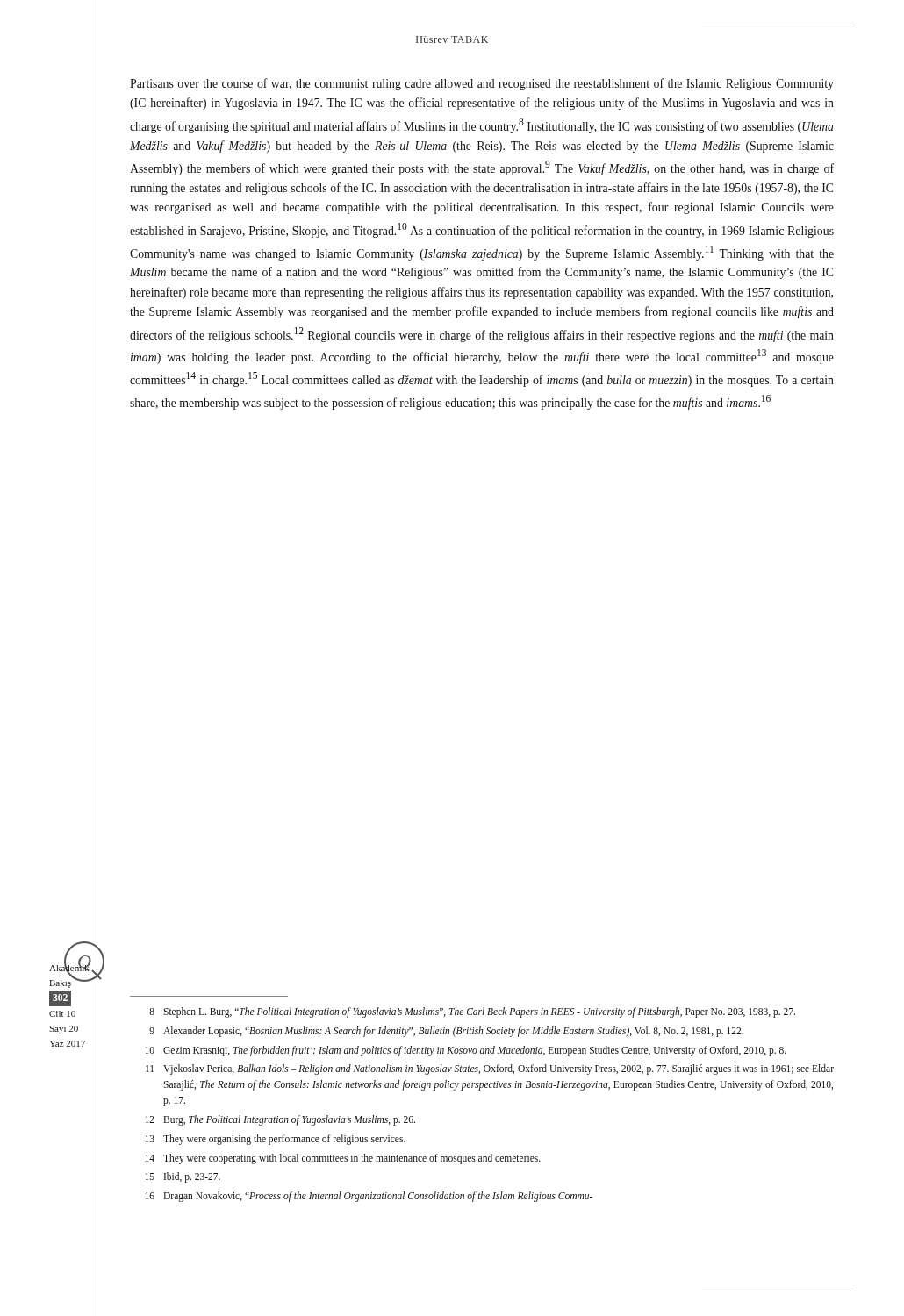Screen dimensions: 1316x904
Task: Click on the region starting "11 Vjekoslav Perica, Balkan"
Action: 482,1085
